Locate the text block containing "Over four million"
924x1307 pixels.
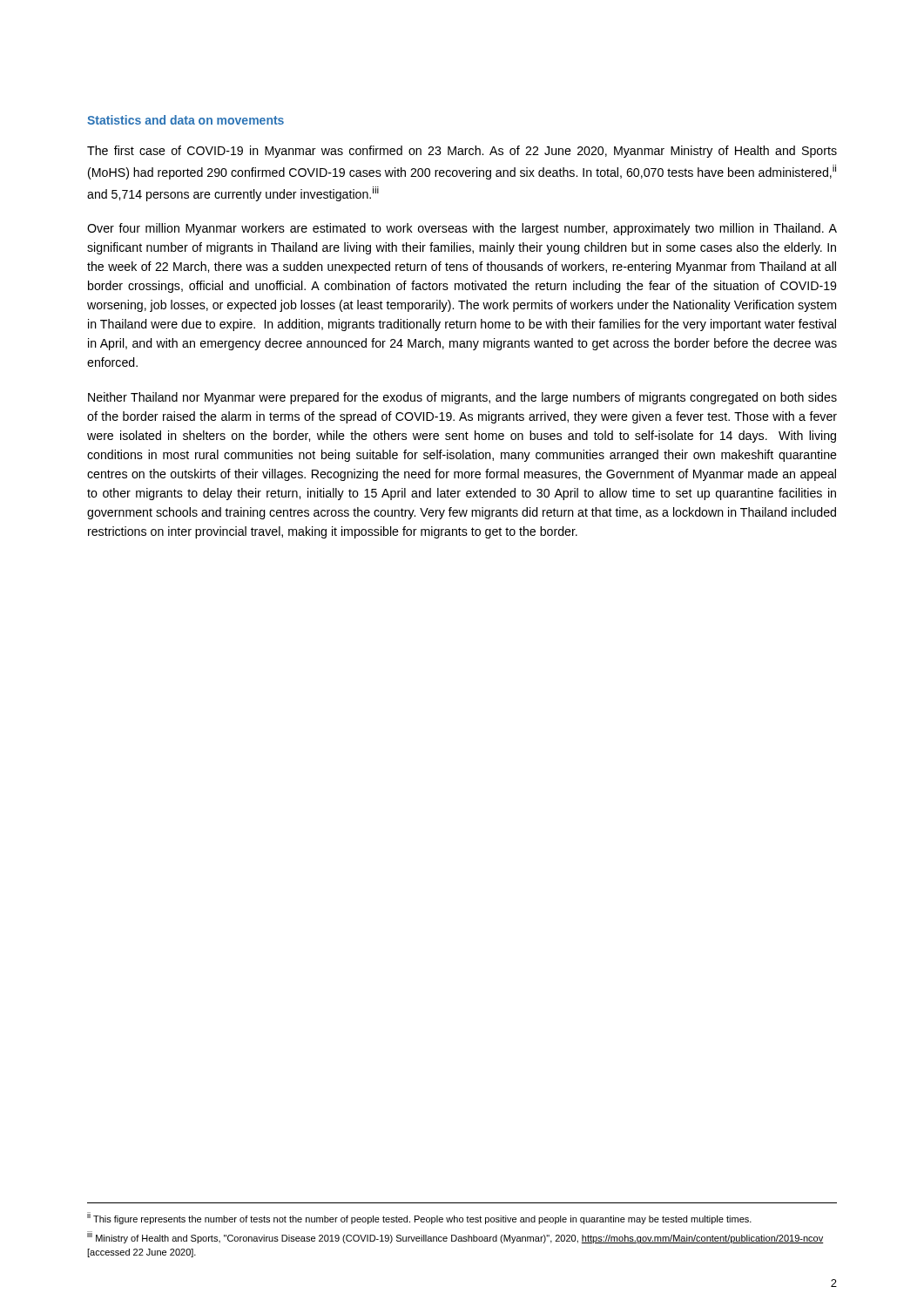point(462,296)
